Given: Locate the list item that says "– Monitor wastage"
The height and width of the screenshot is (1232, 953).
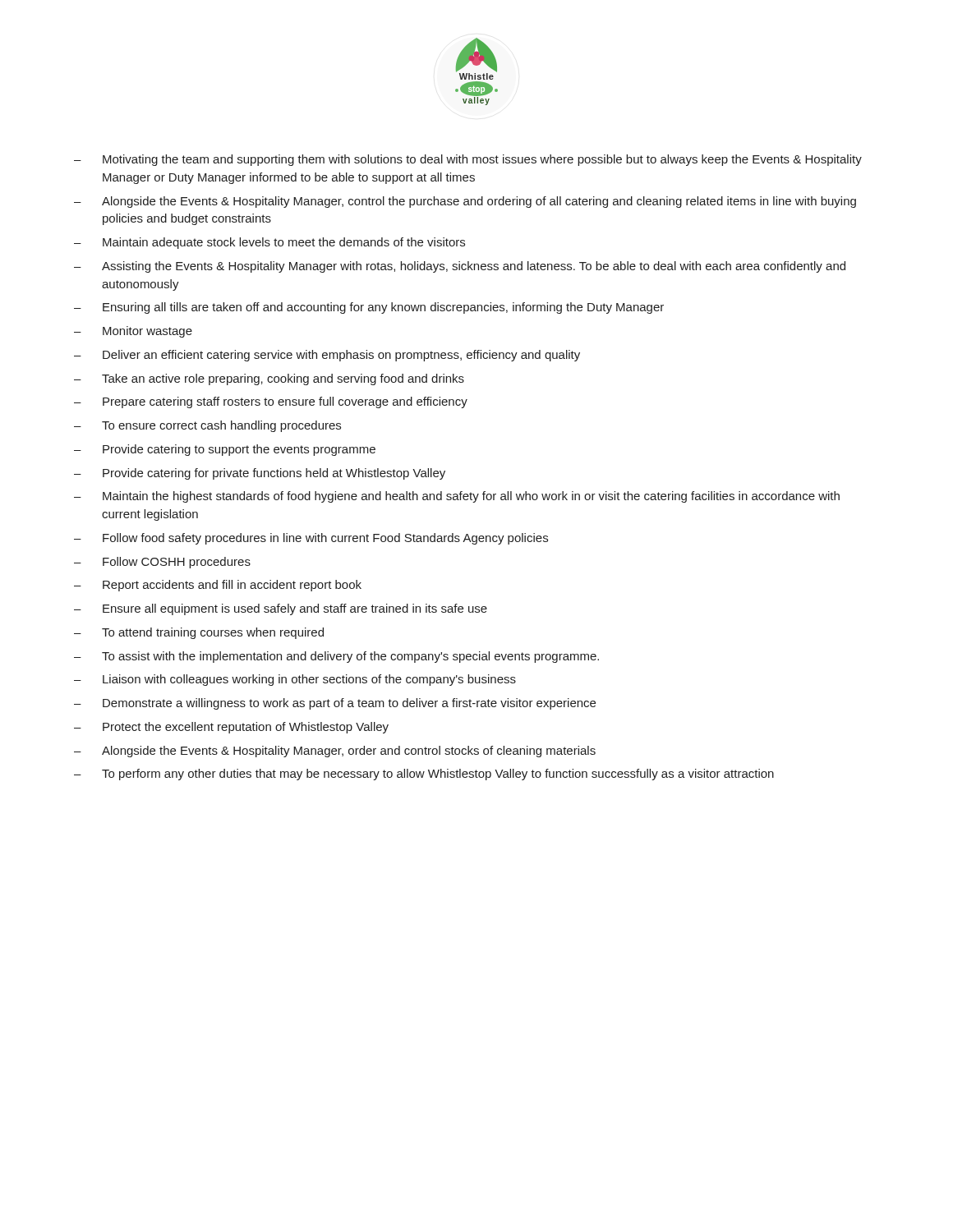Looking at the screenshot, I should 133,332.
